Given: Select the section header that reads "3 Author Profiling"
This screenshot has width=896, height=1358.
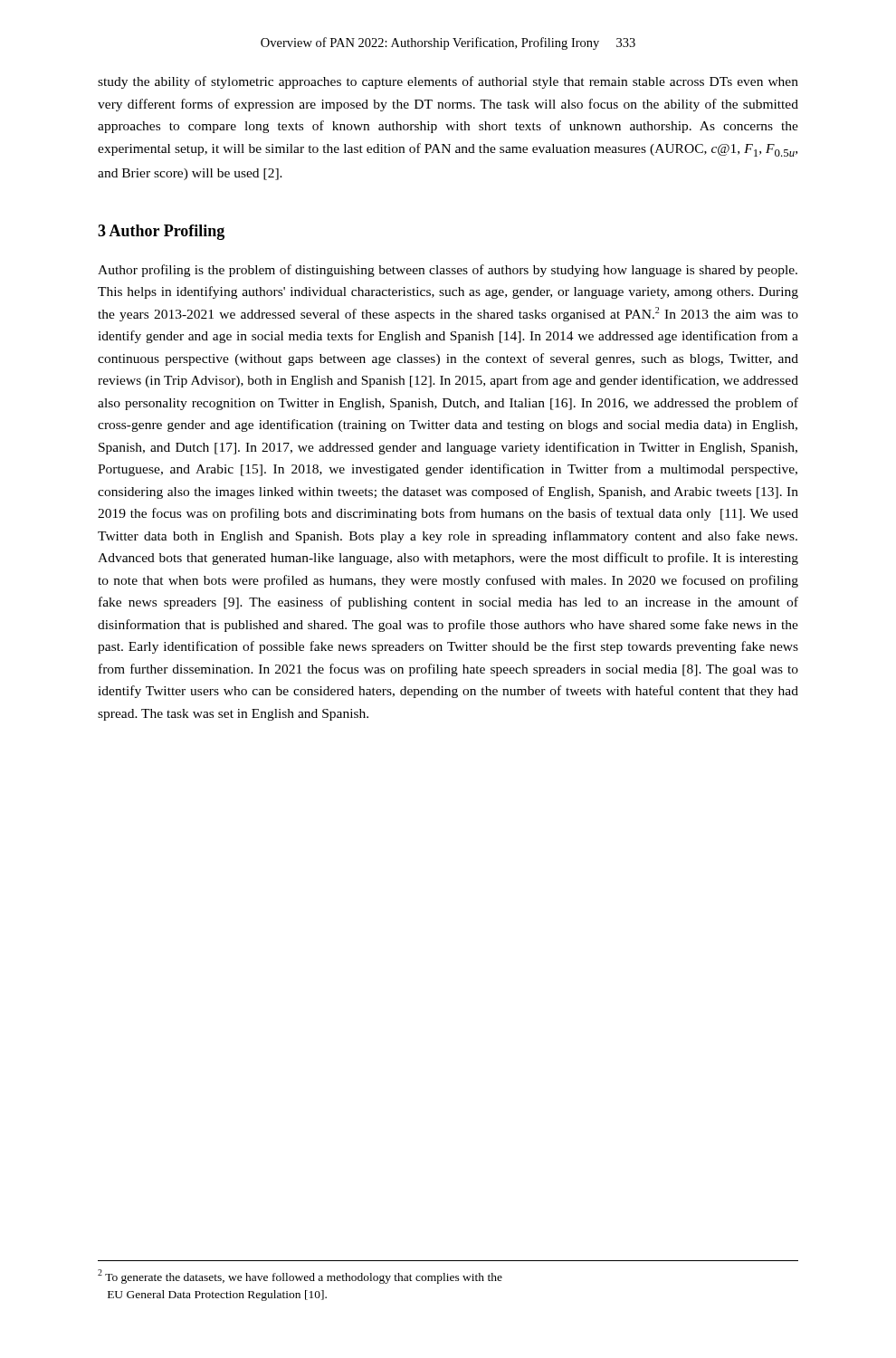Looking at the screenshot, I should [161, 231].
